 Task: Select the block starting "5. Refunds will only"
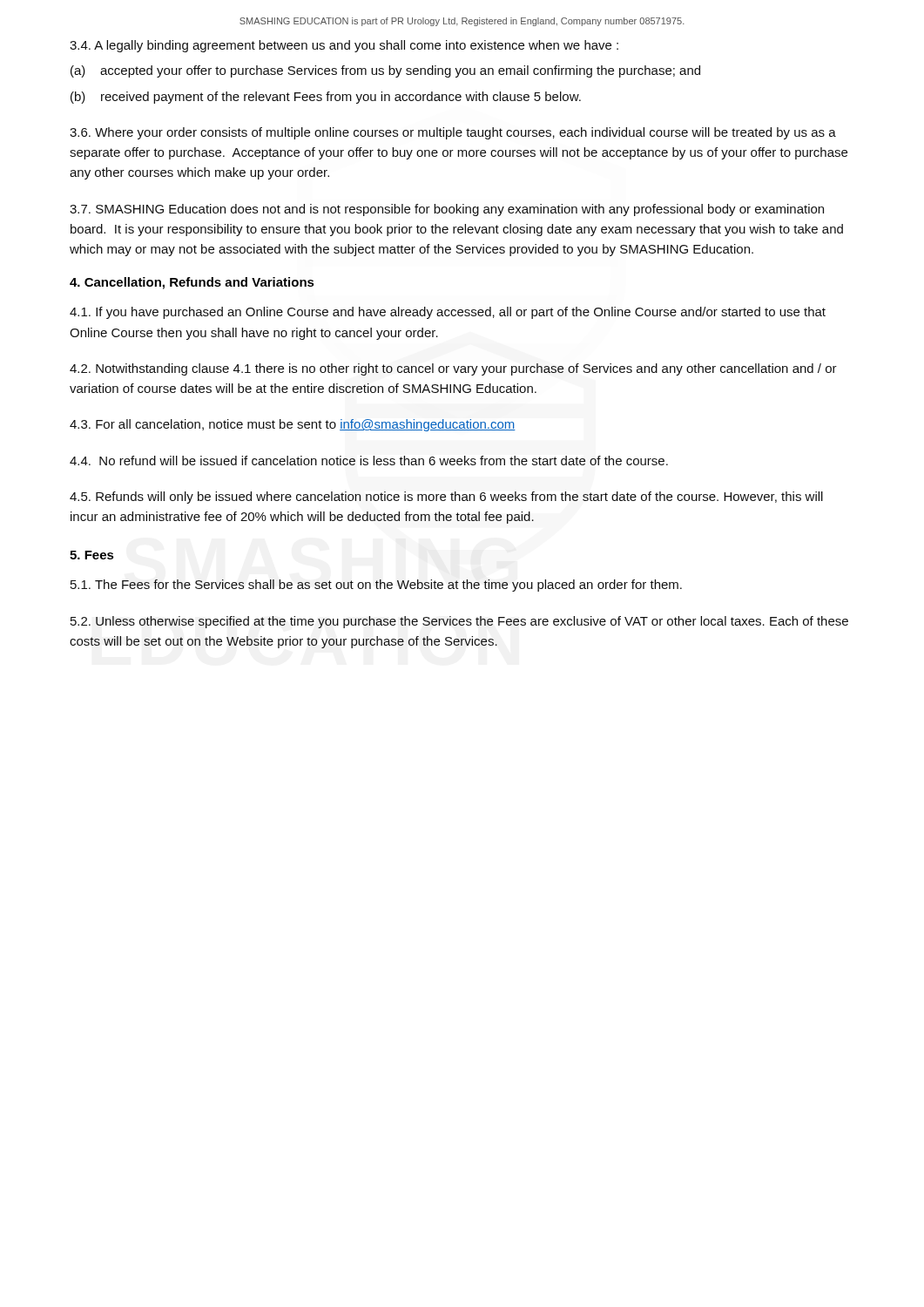click(447, 506)
